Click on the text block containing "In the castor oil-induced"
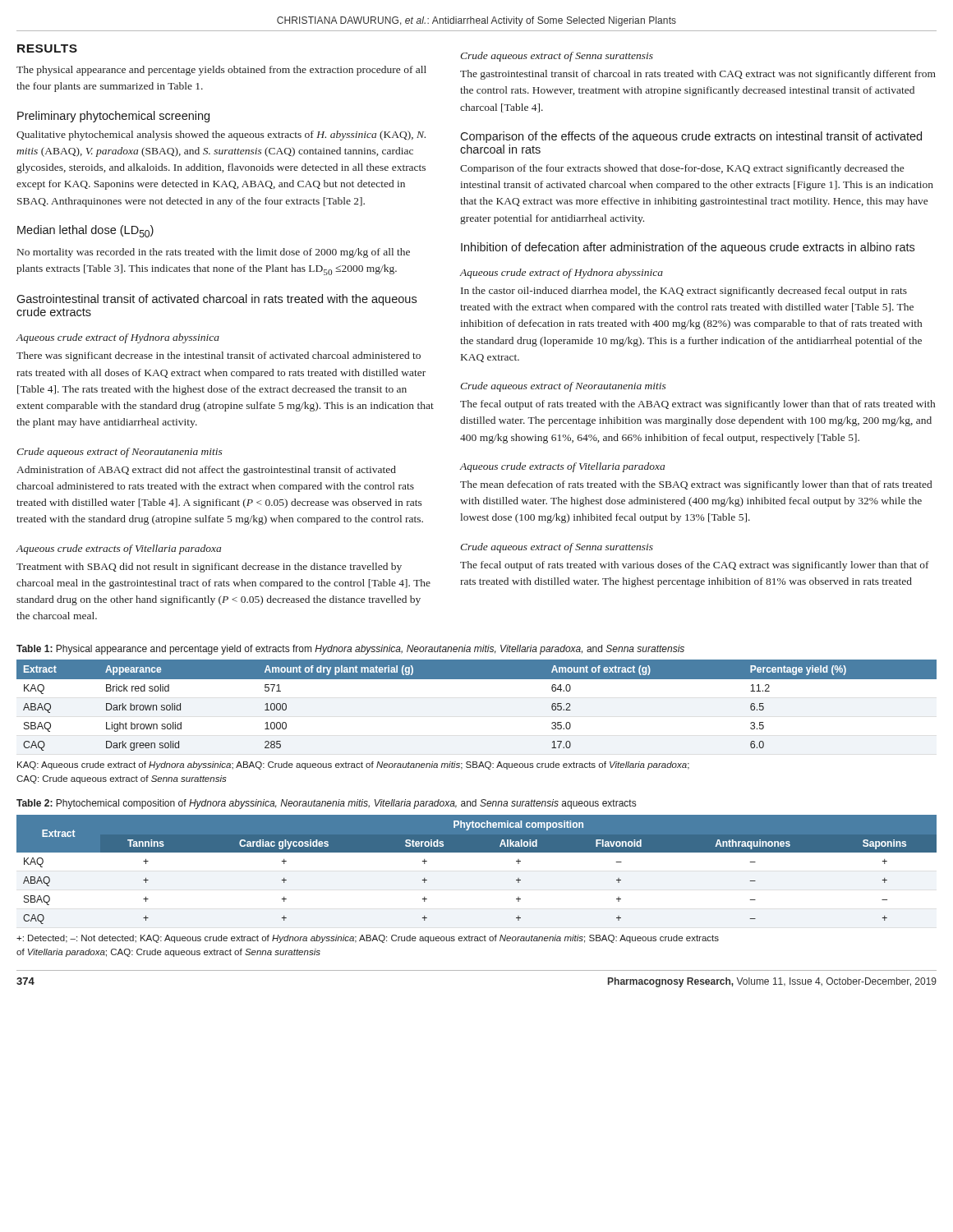The width and height of the screenshot is (953, 1232). point(698,324)
